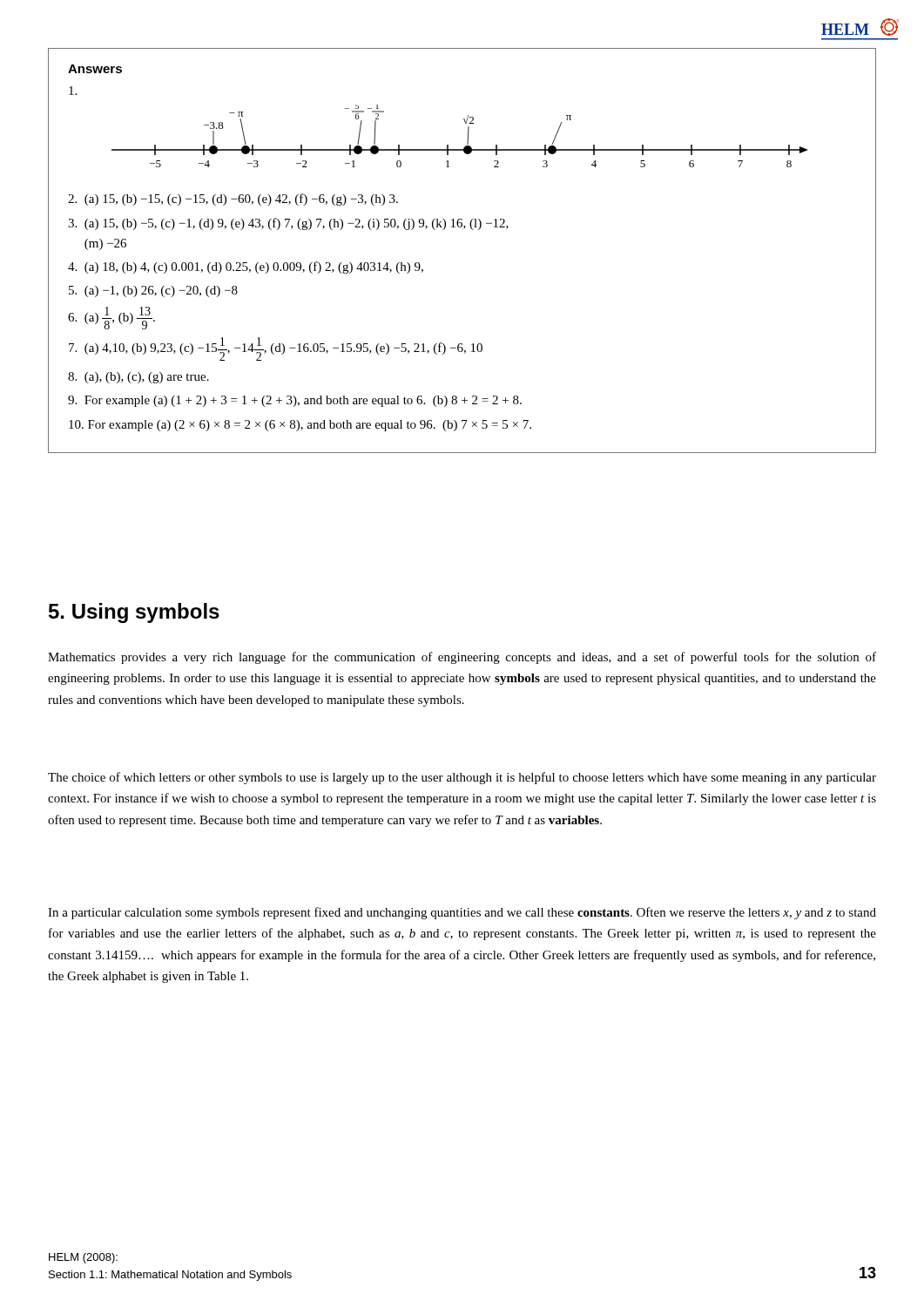Locate the text block containing "In a particular calculation some"

point(462,944)
